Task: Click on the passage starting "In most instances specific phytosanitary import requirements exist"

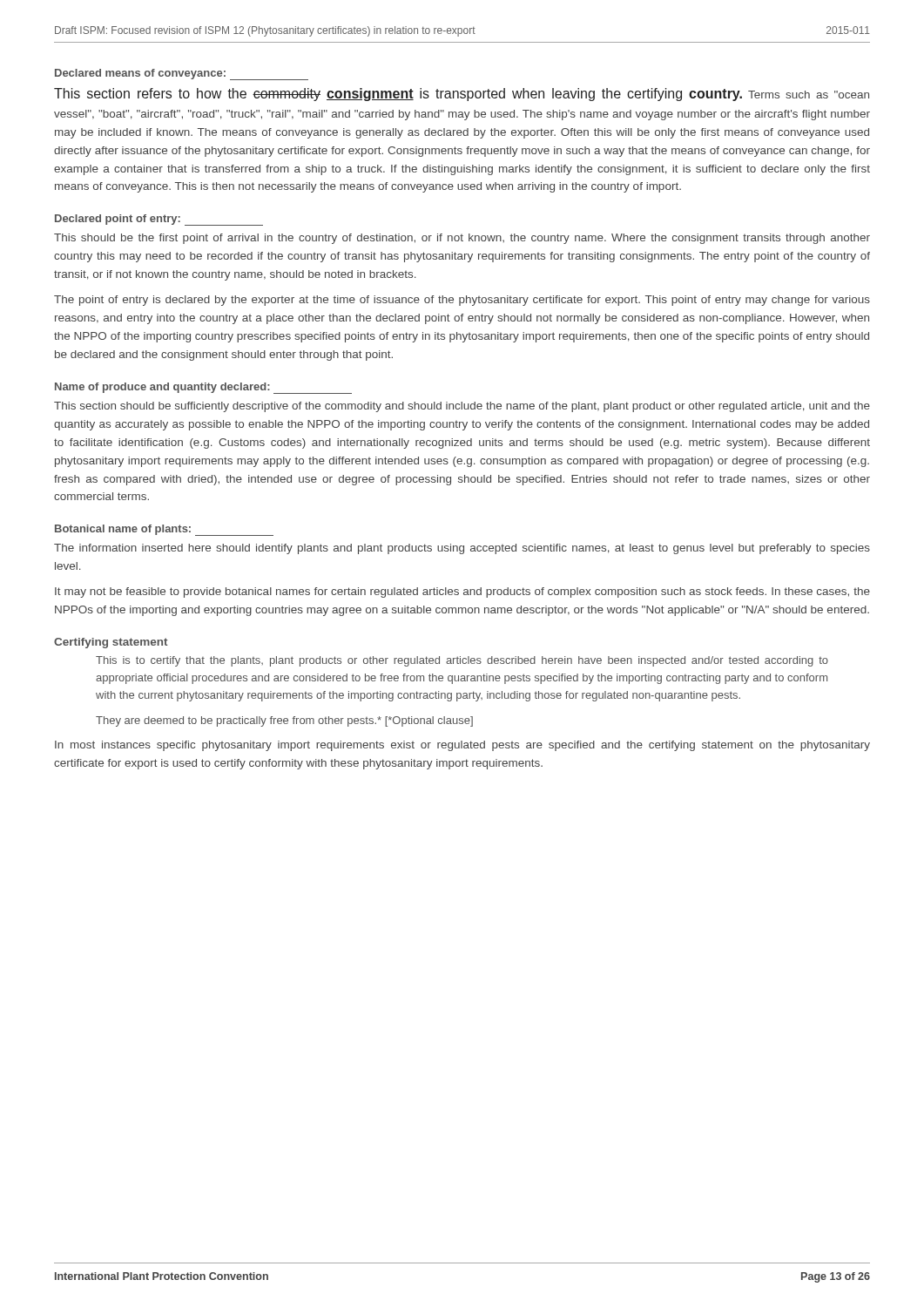Action: [462, 754]
